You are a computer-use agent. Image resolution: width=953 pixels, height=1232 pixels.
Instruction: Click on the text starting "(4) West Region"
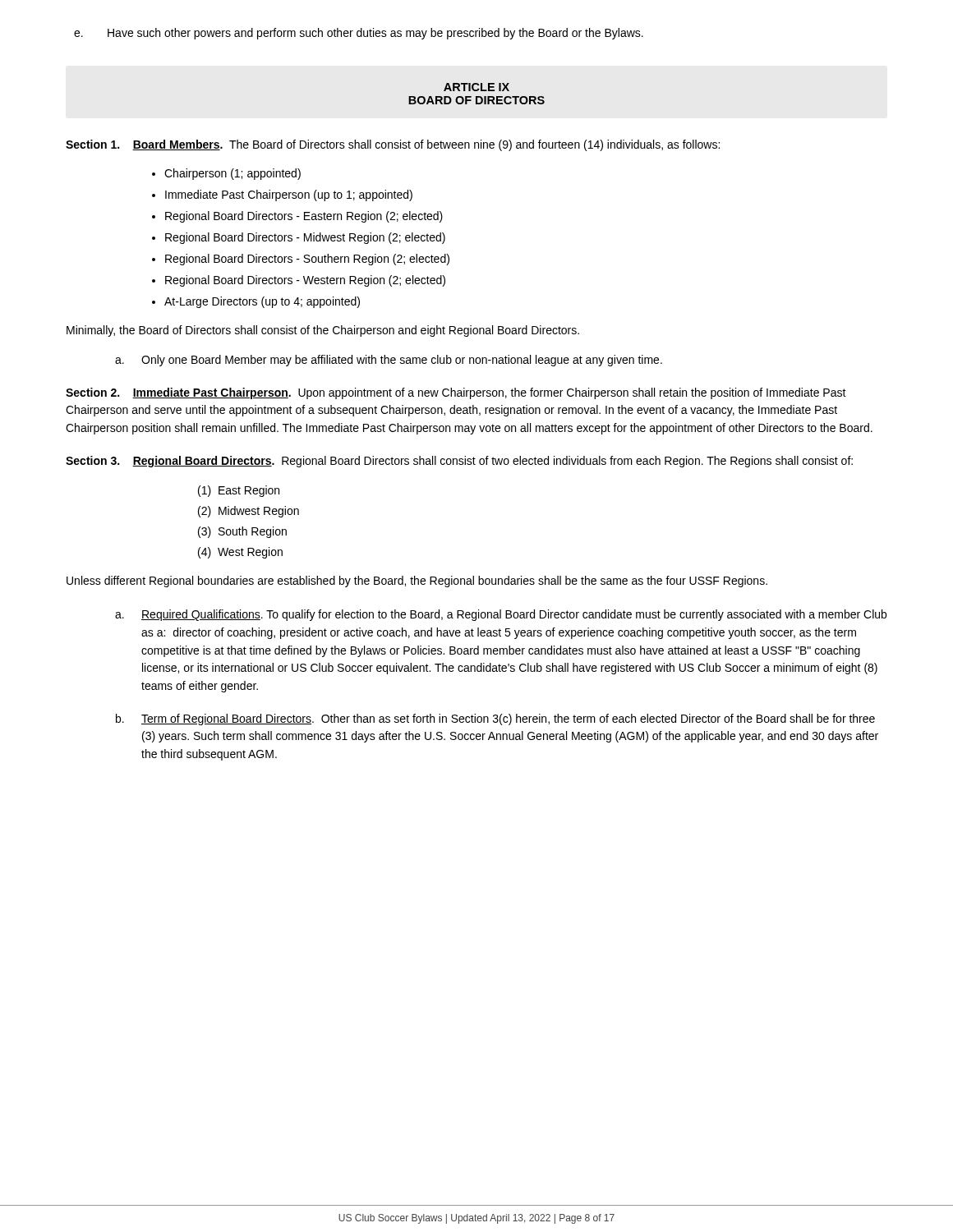pos(240,553)
